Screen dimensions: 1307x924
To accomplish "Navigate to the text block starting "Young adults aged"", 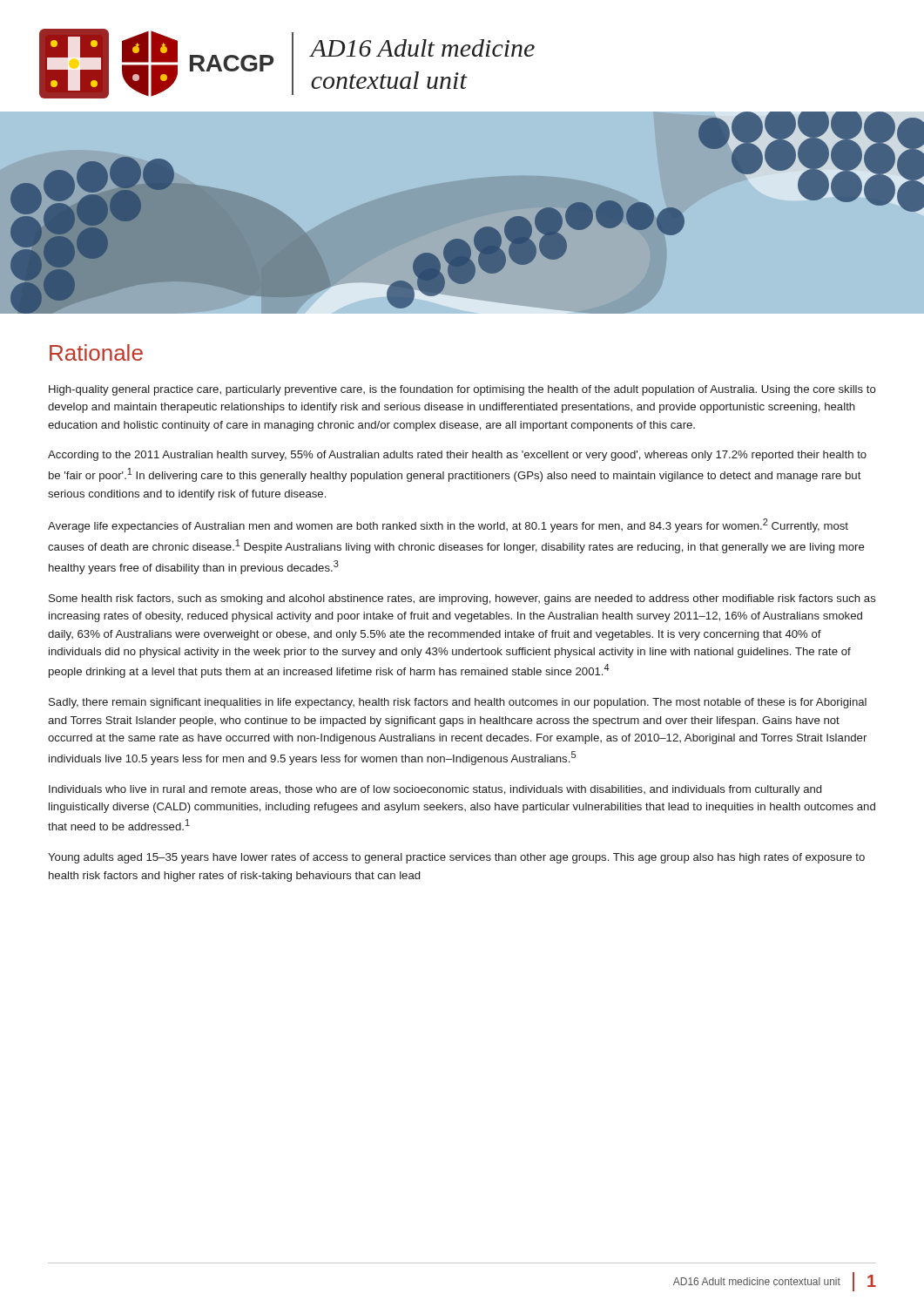I will [x=457, y=866].
